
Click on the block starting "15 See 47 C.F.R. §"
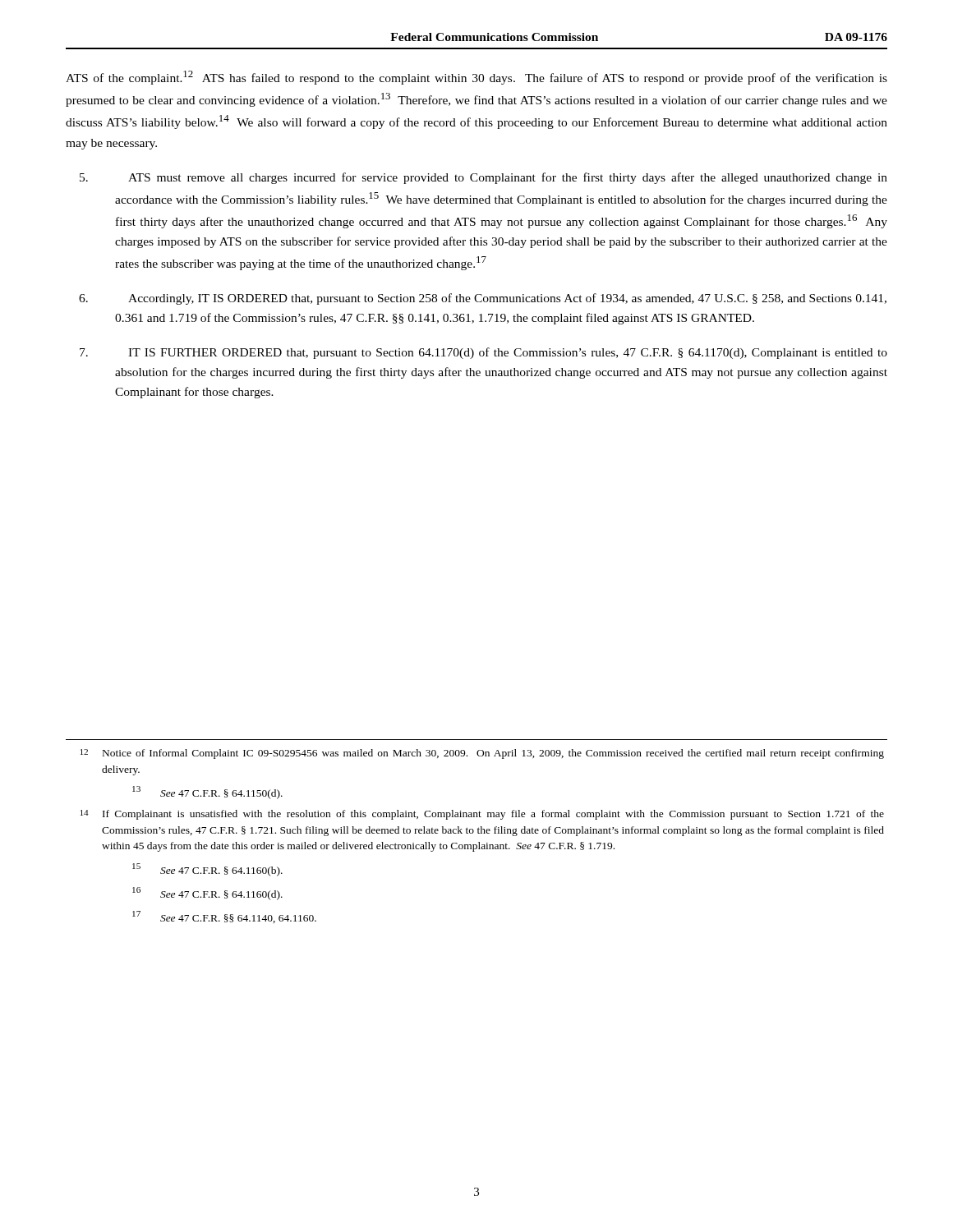pyautogui.click(x=207, y=868)
